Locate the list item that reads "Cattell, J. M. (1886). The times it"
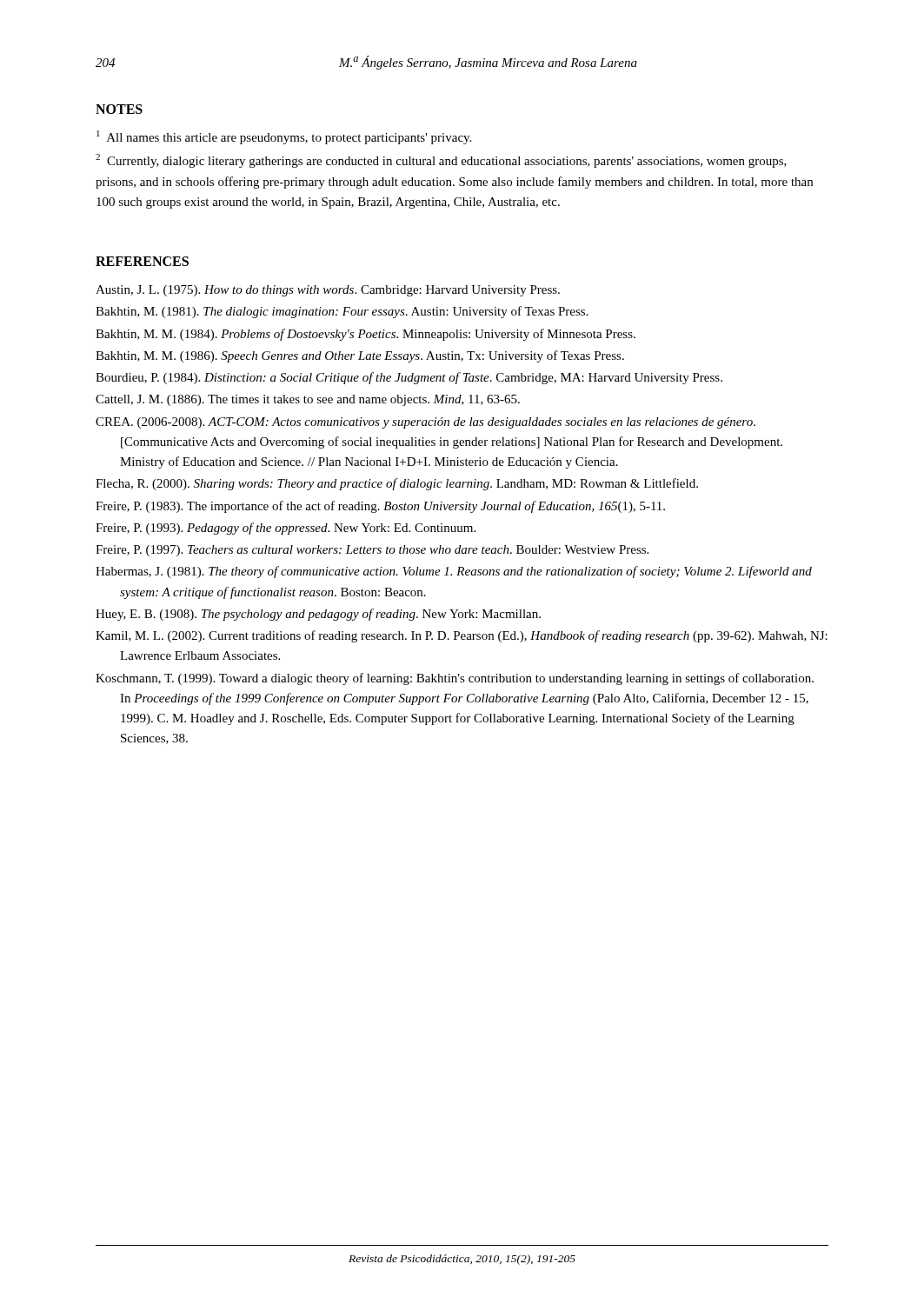Image resolution: width=924 pixels, height=1304 pixels. 308,399
